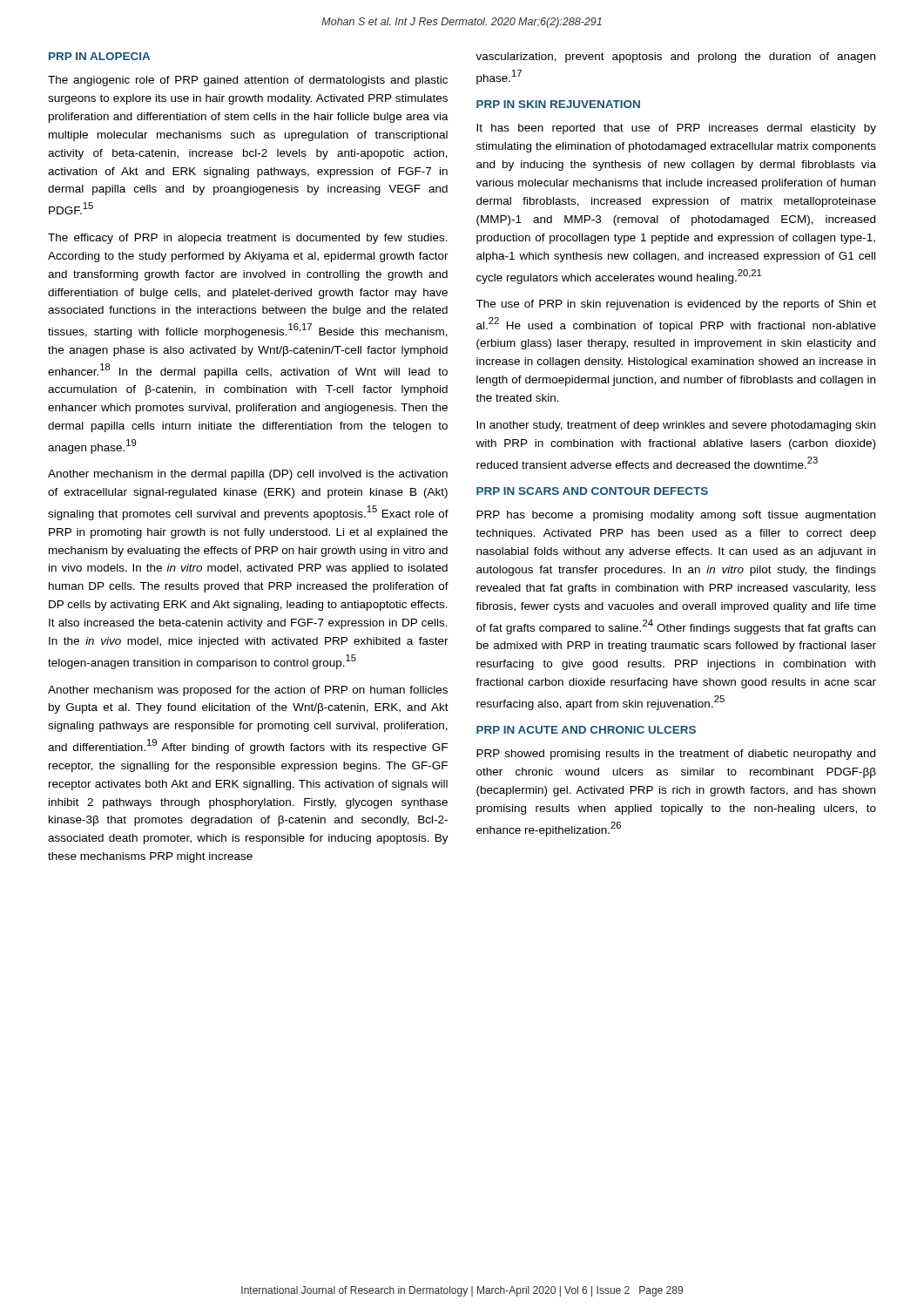924x1307 pixels.
Task: Point to the section header beginning "PRP IN SCARS"
Action: (x=676, y=492)
